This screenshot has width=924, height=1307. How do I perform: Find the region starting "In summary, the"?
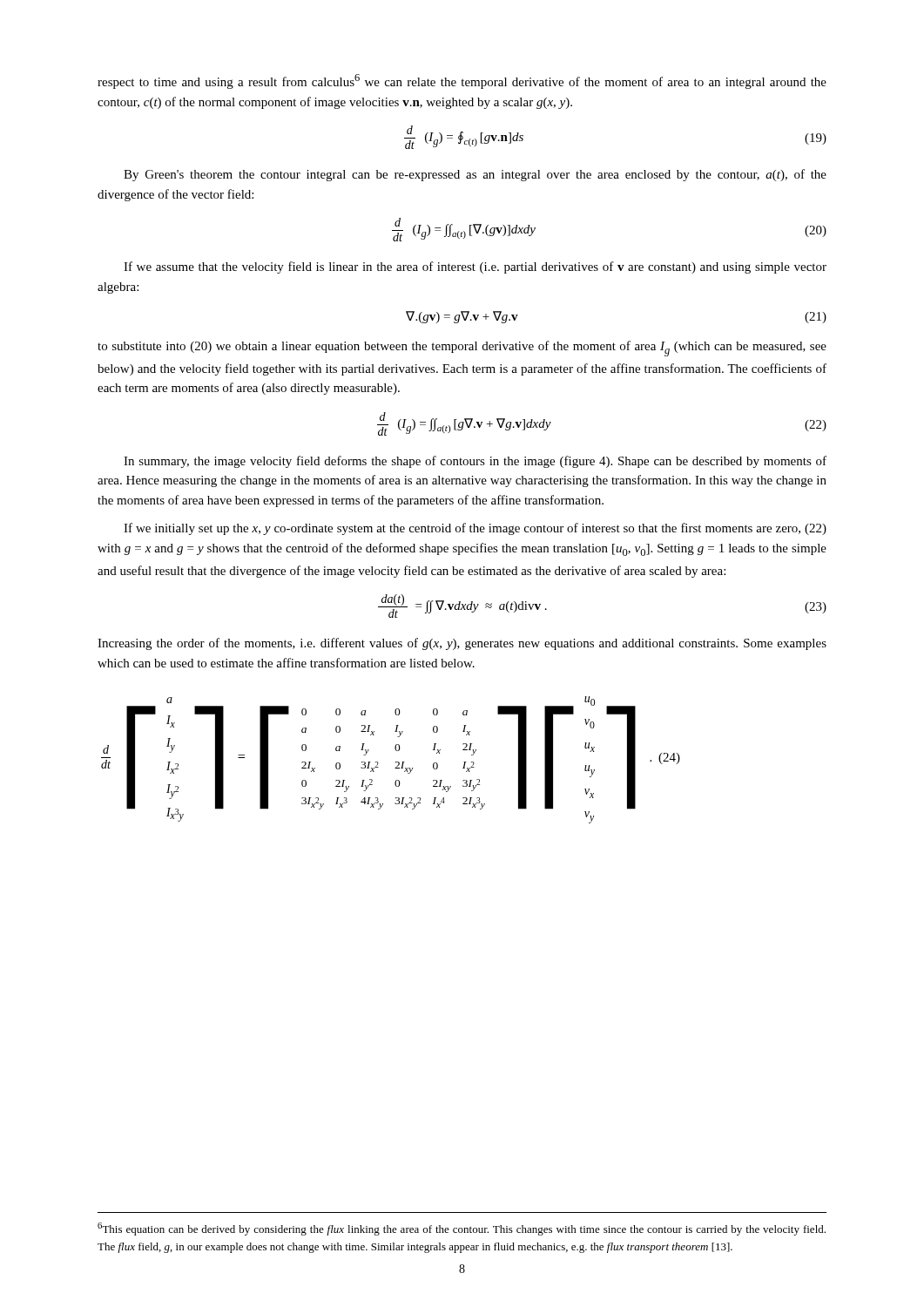[x=462, y=516]
